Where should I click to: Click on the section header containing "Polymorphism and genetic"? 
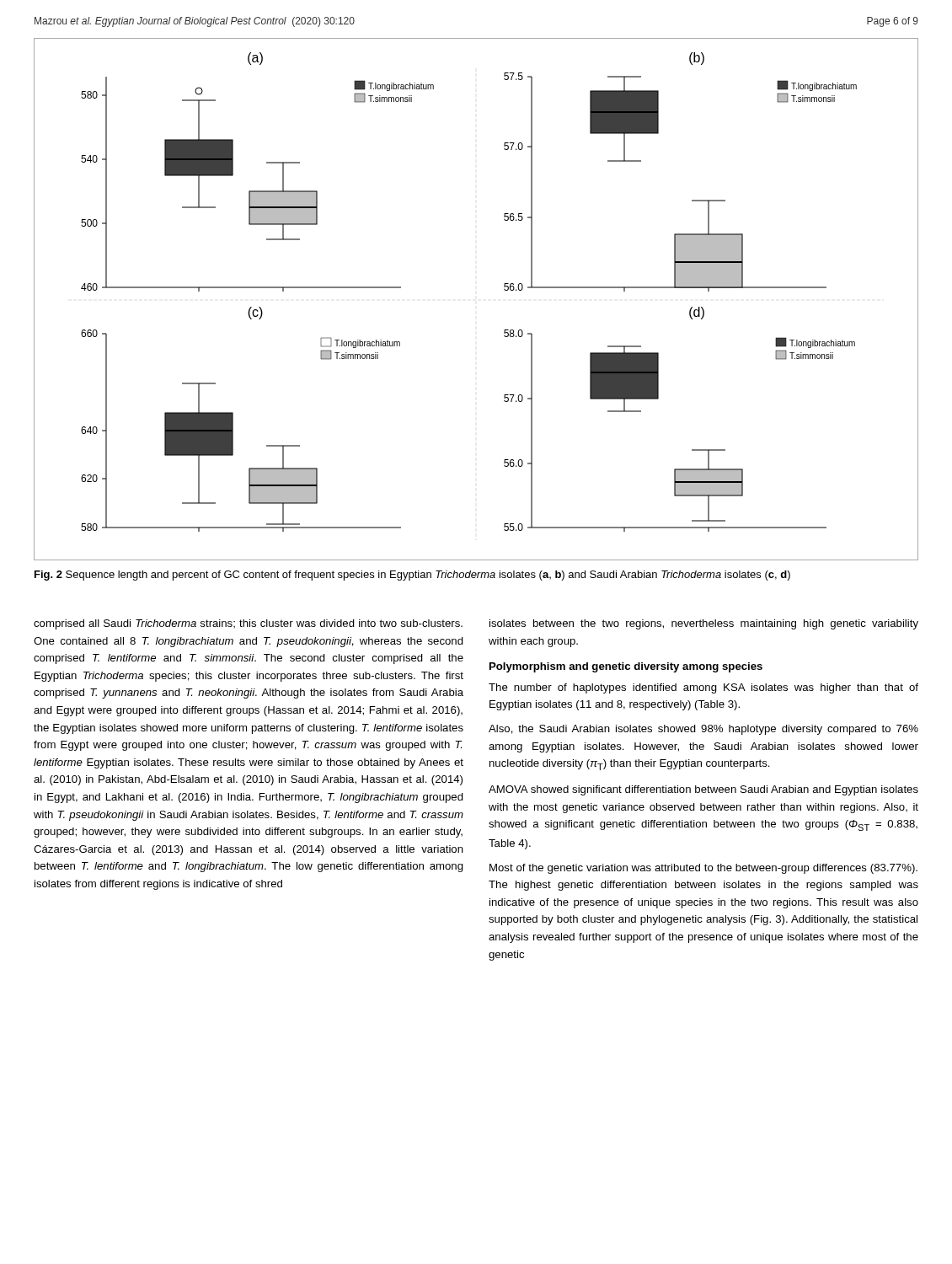click(626, 666)
